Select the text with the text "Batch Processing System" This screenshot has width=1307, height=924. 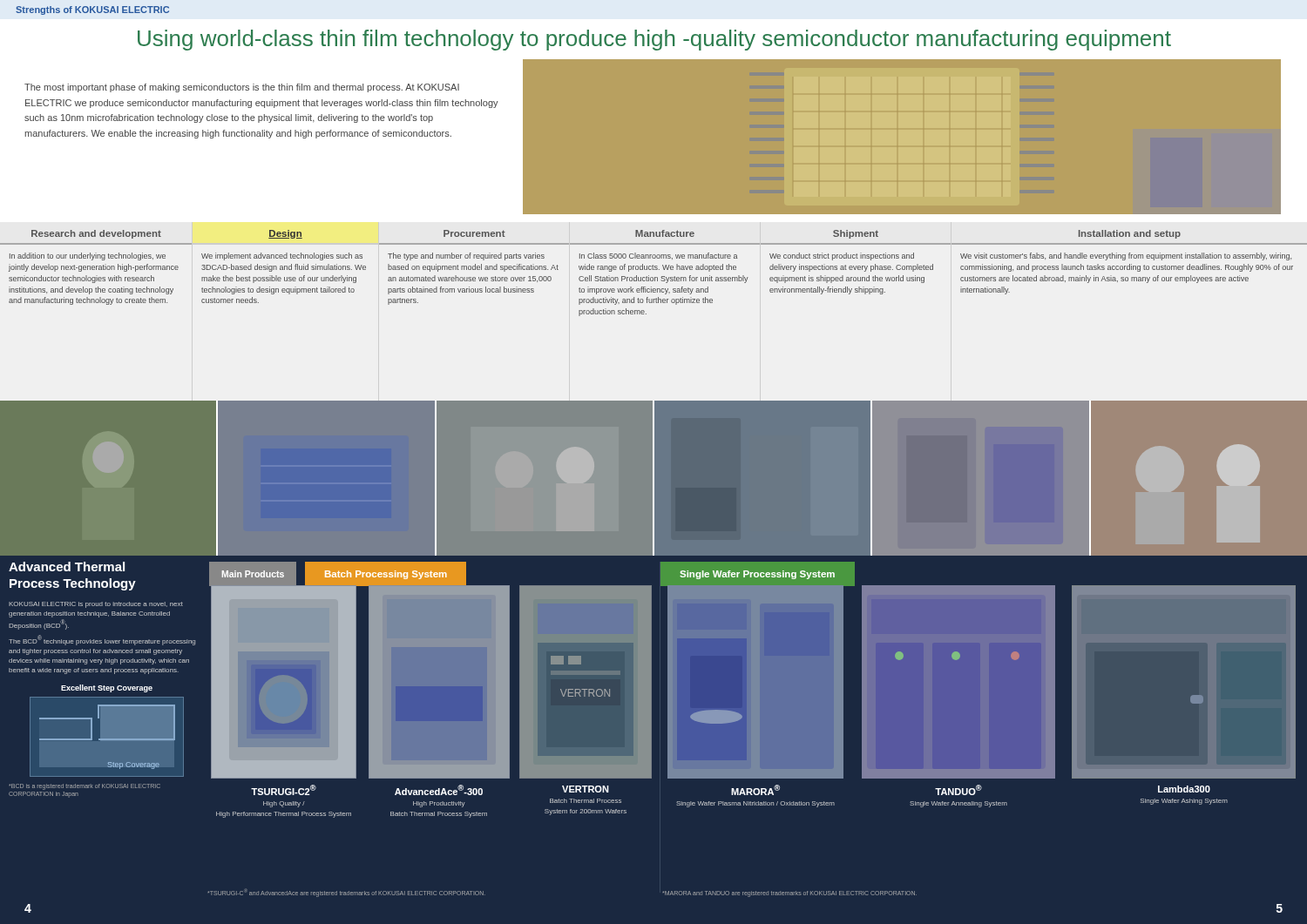pyautogui.click(x=386, y=574)
